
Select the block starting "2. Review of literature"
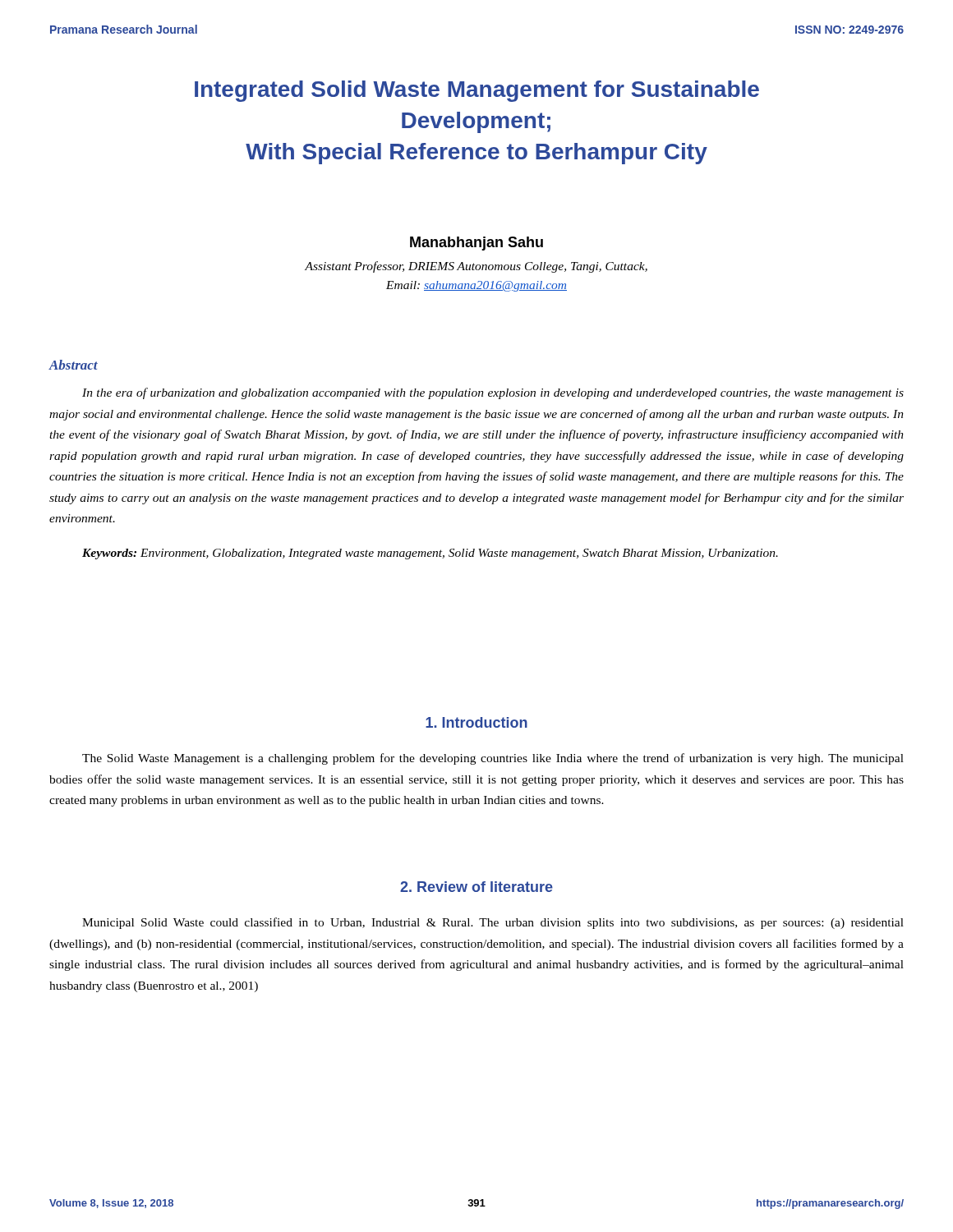coord(476,887)
